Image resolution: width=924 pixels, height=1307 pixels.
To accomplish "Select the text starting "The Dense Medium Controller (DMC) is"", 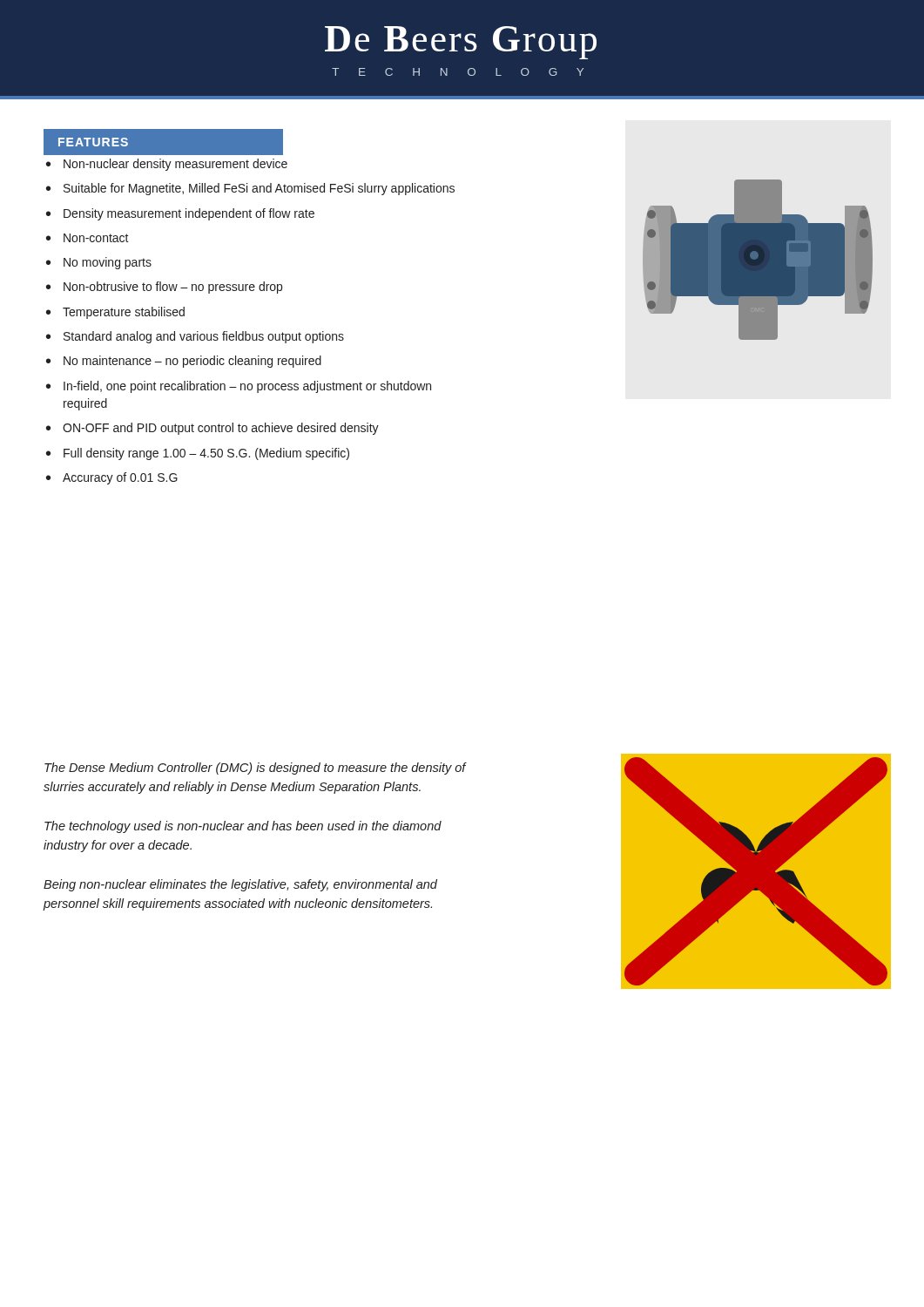I will click(254, 777).
